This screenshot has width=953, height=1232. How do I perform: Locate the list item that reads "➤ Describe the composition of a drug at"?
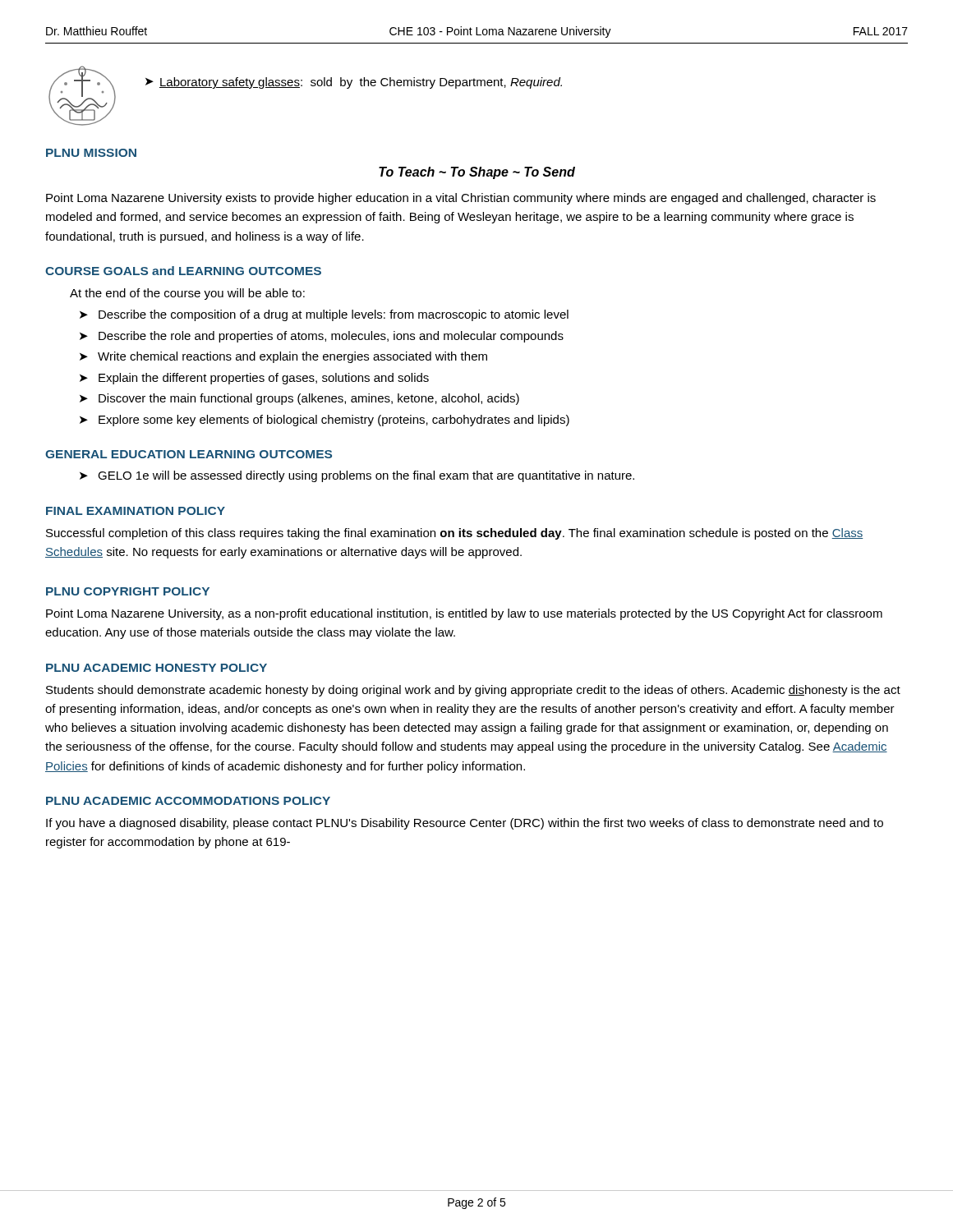tap(324, 315)
